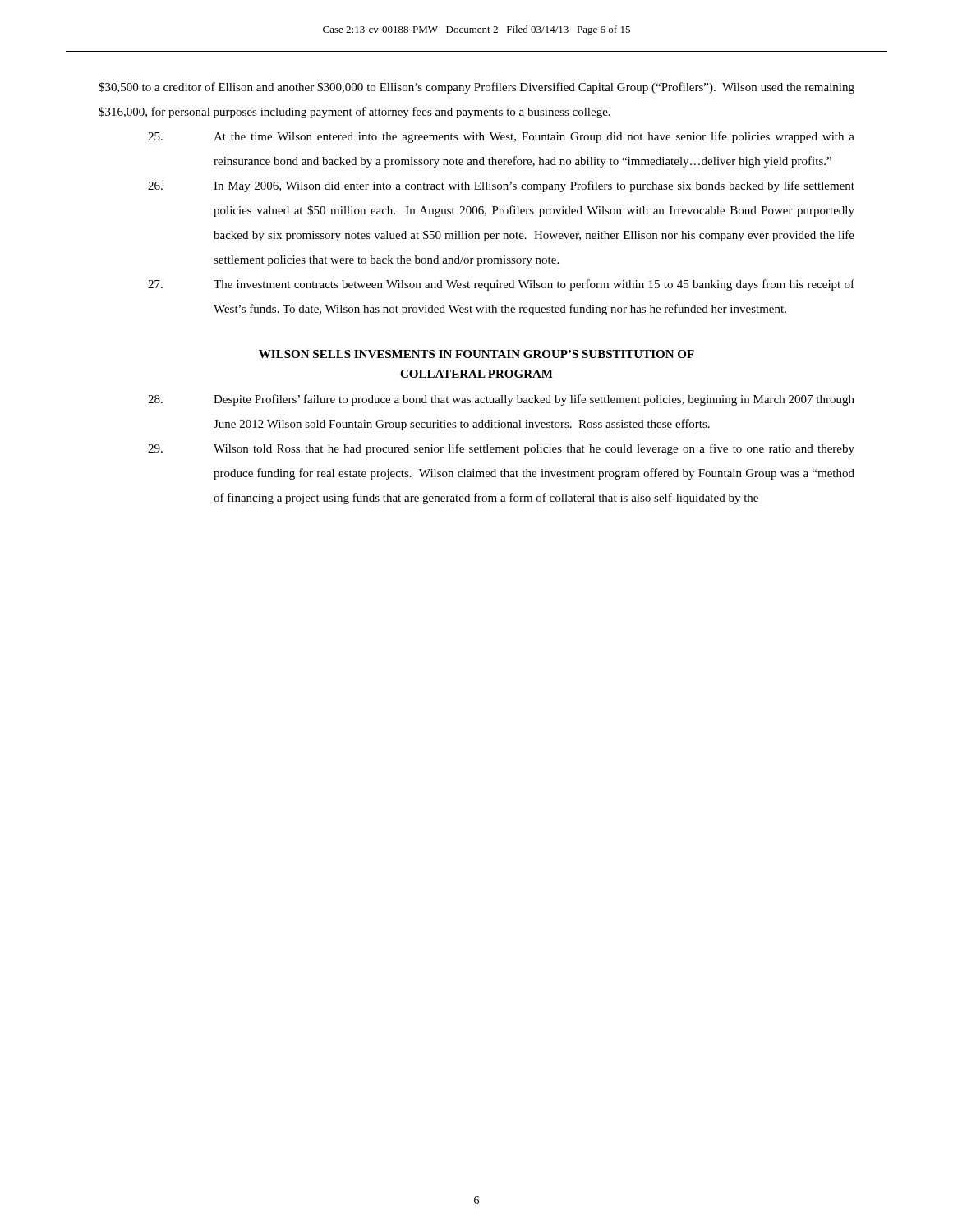Locate the text block with the text "$30,500 to a creditor of Ellison and another"
This screenshot has height=1232, width=953.
pyautogui.click(x=476, y=99)
